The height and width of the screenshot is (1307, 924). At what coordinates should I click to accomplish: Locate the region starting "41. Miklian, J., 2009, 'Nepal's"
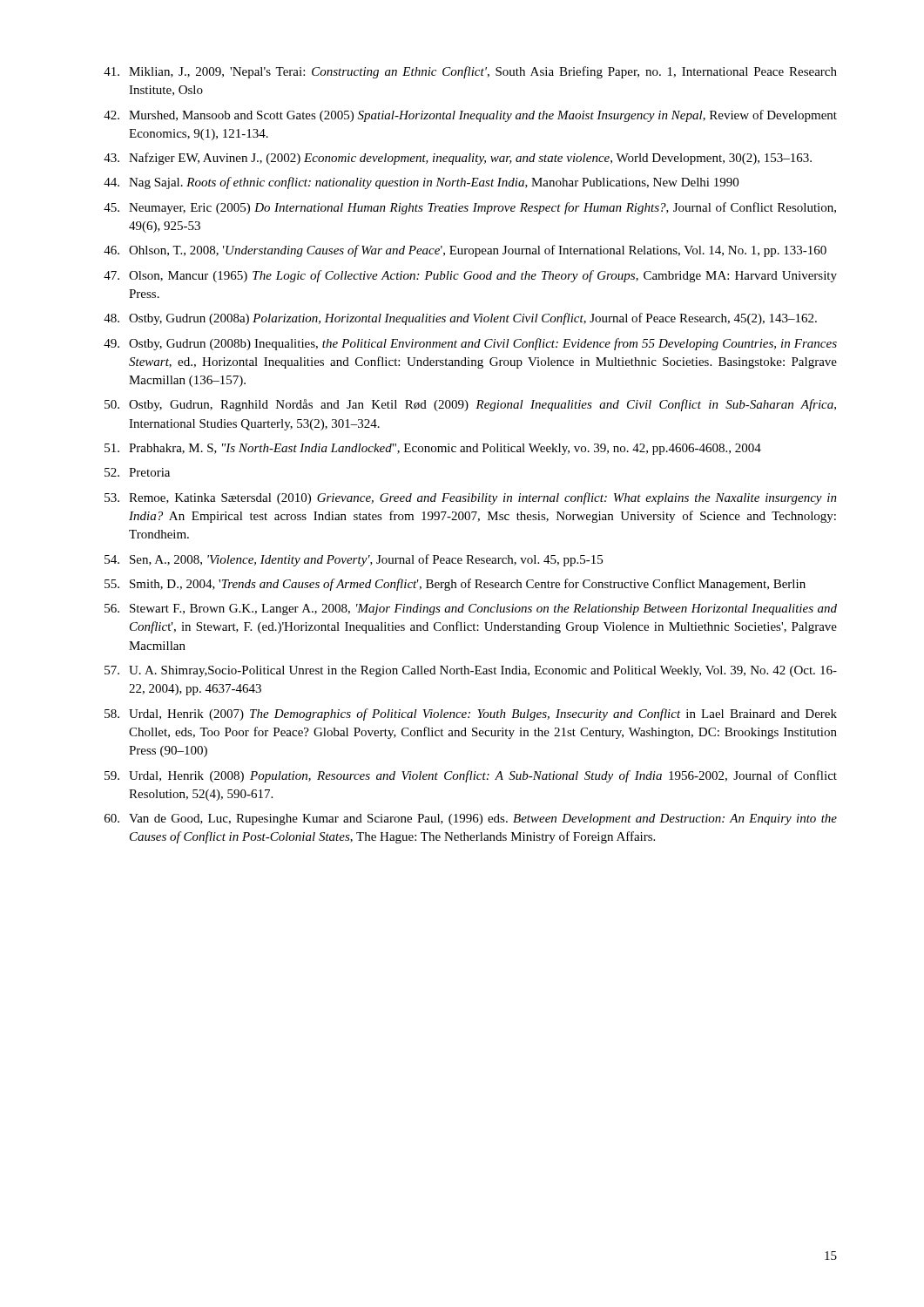[x=462, y=81]
